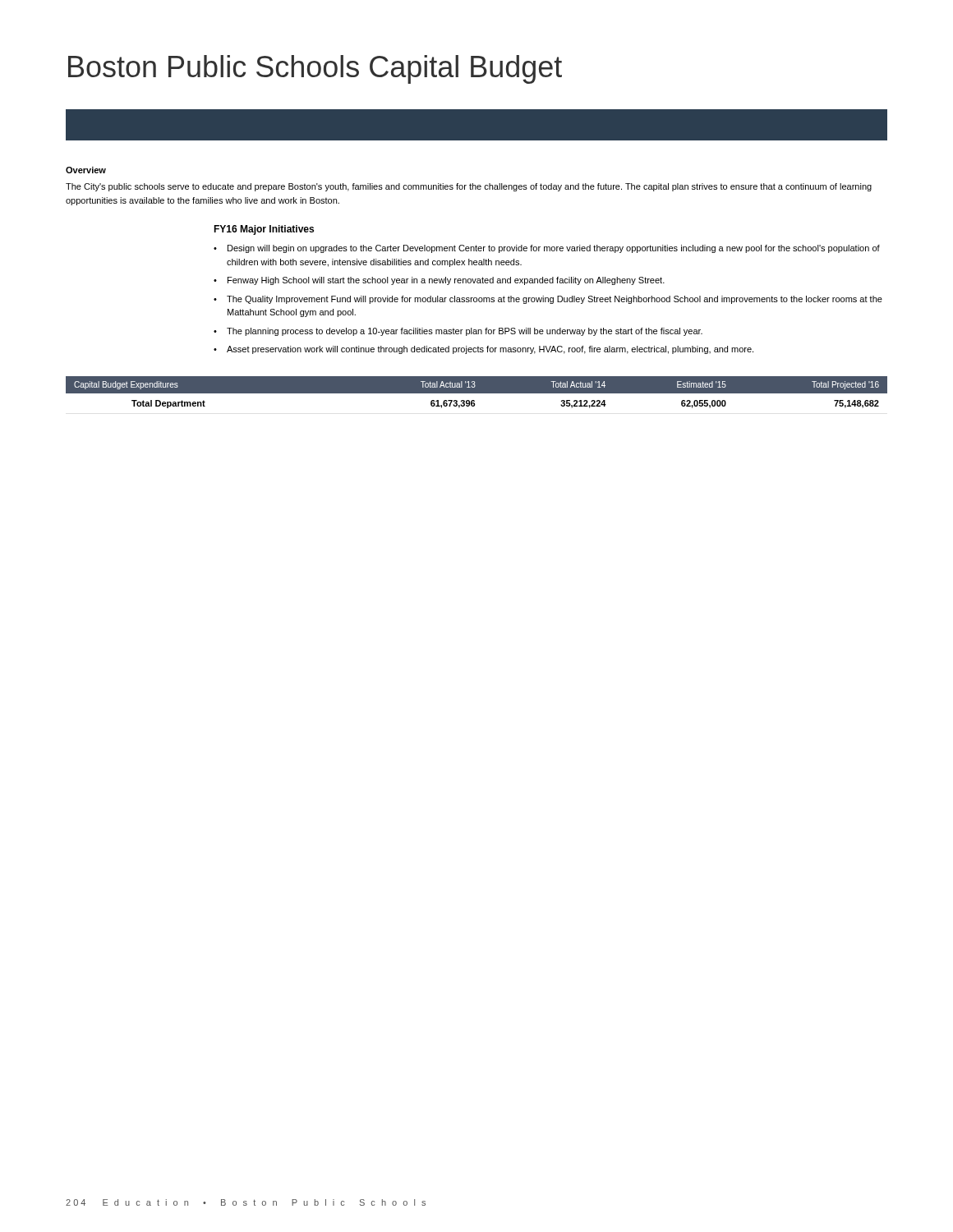Point to the text starting "The City's public schools"
The image size is (953, 1232).
(x=476, y=194)
